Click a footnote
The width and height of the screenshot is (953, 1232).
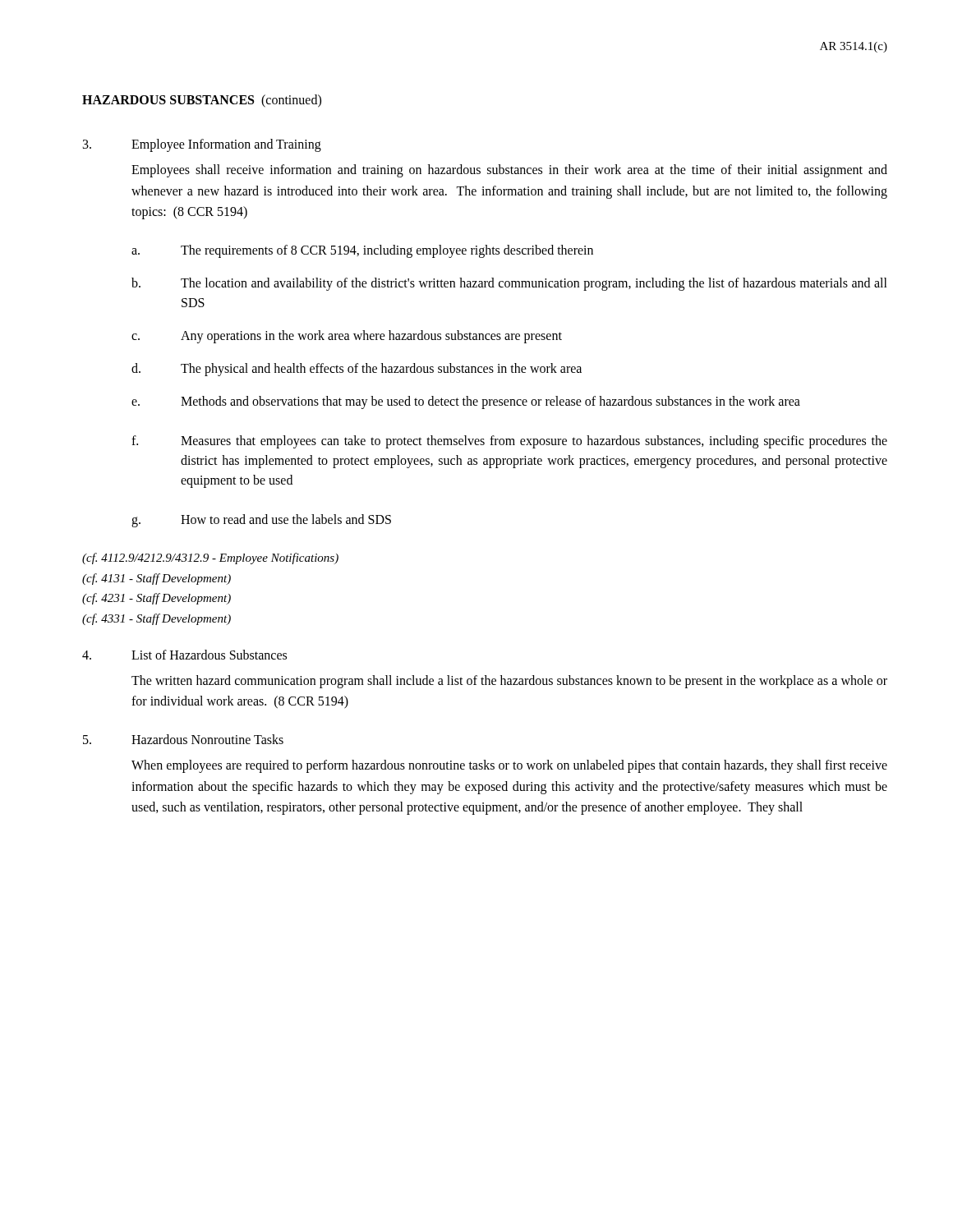[x=210, y=588]
